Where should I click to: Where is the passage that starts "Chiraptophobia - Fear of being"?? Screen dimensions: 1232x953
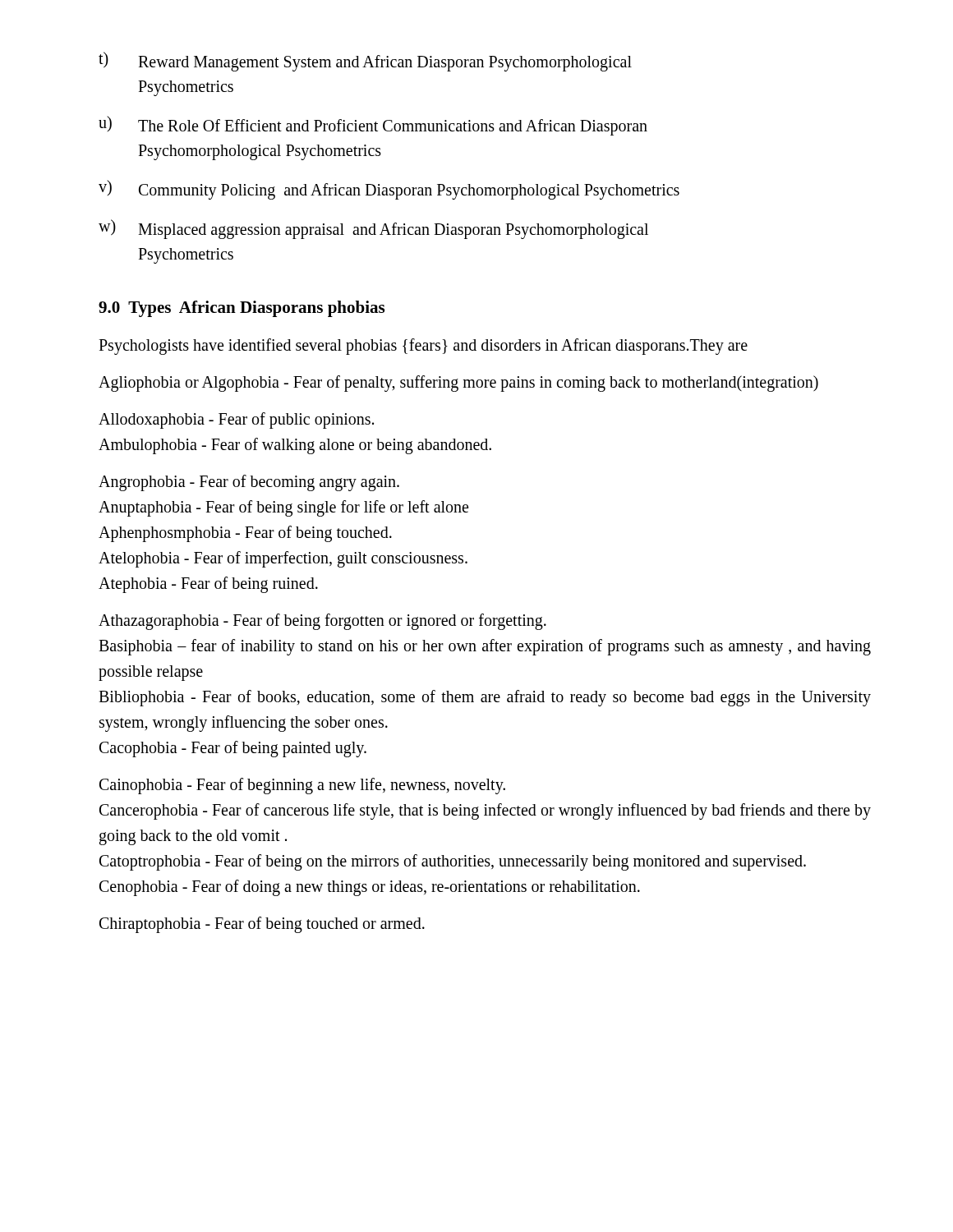(262, 923)
